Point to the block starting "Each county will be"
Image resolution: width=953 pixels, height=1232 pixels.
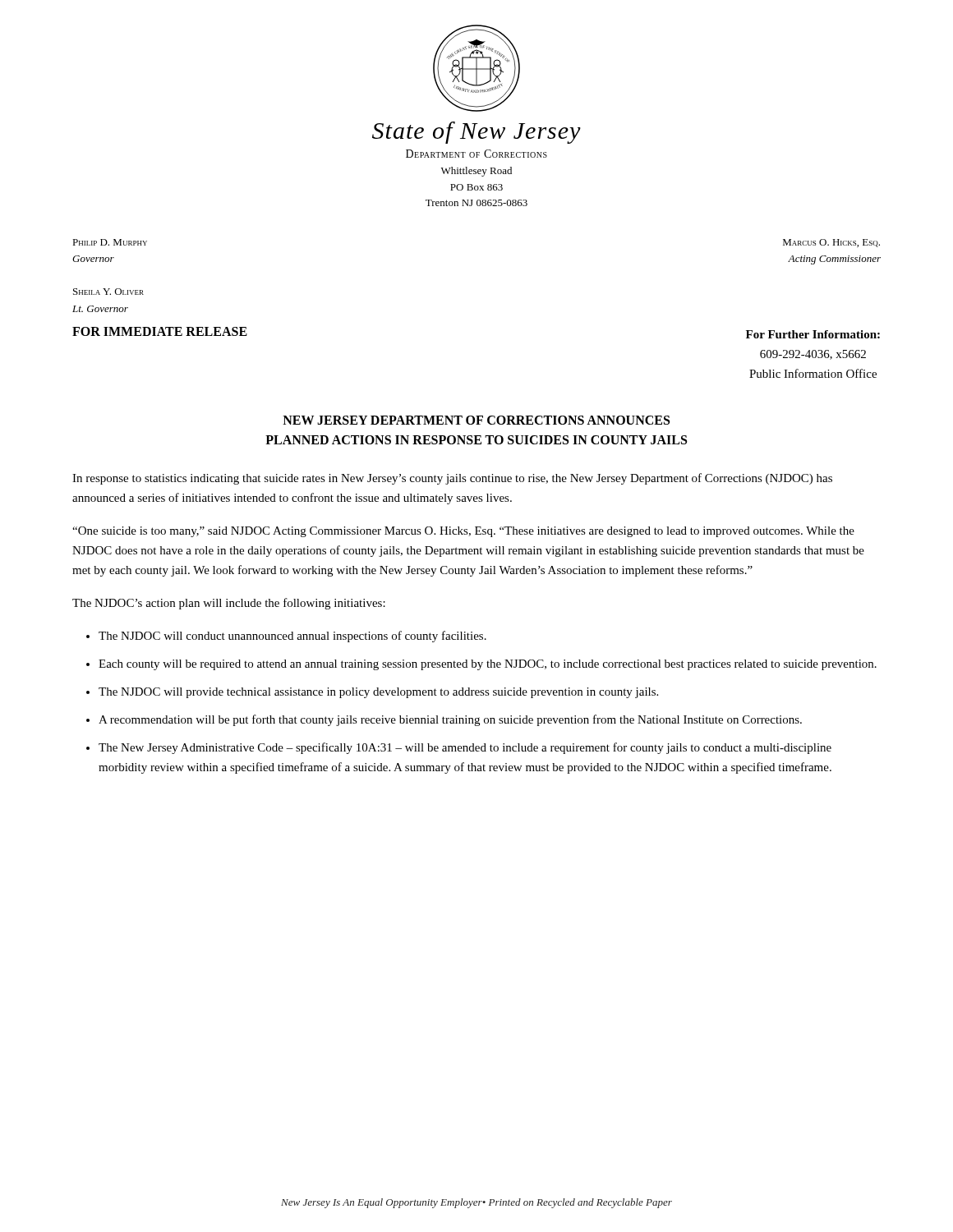[x=488, y=664]
